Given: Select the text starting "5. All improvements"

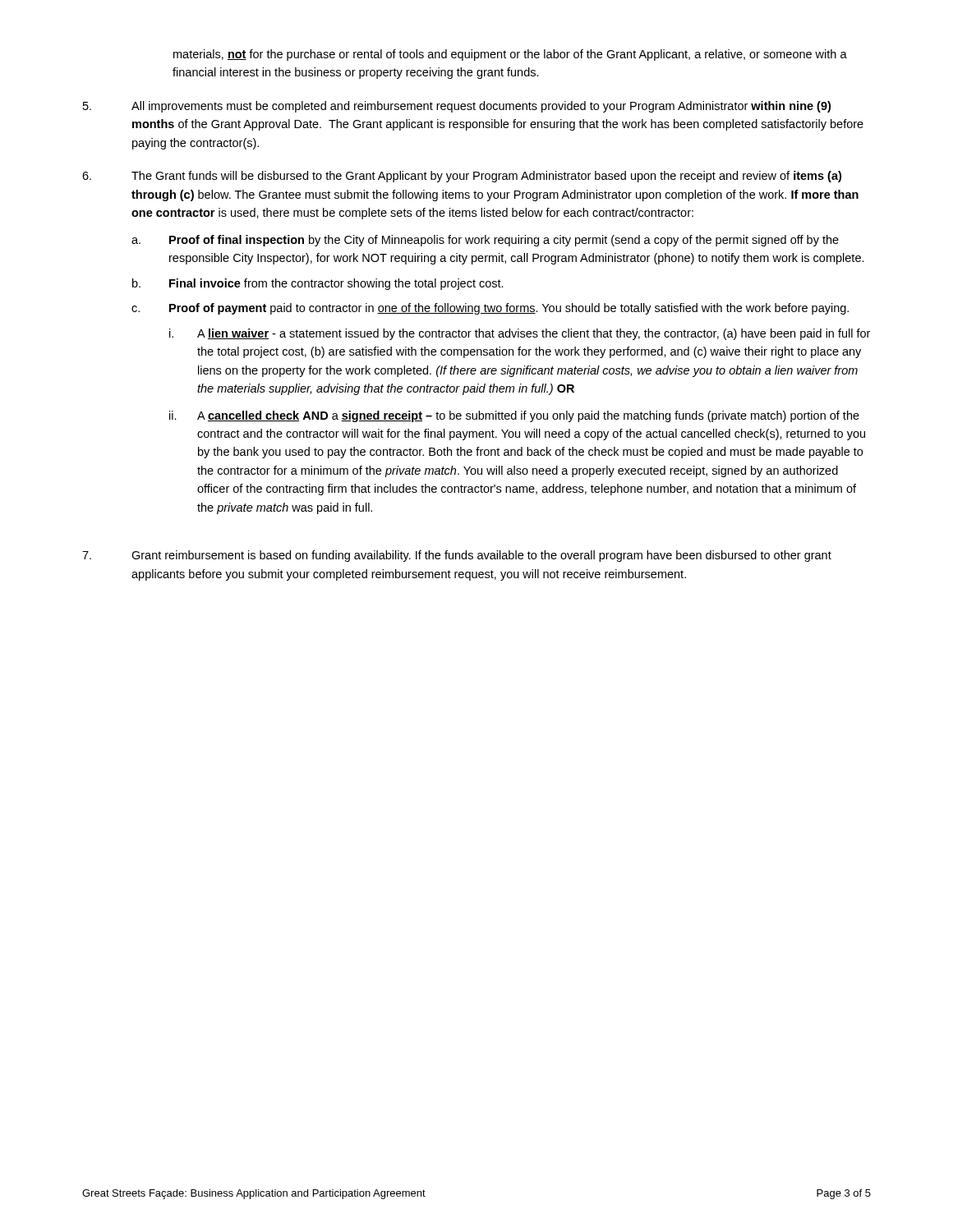Looking at the screenshot, I should 476,125.
